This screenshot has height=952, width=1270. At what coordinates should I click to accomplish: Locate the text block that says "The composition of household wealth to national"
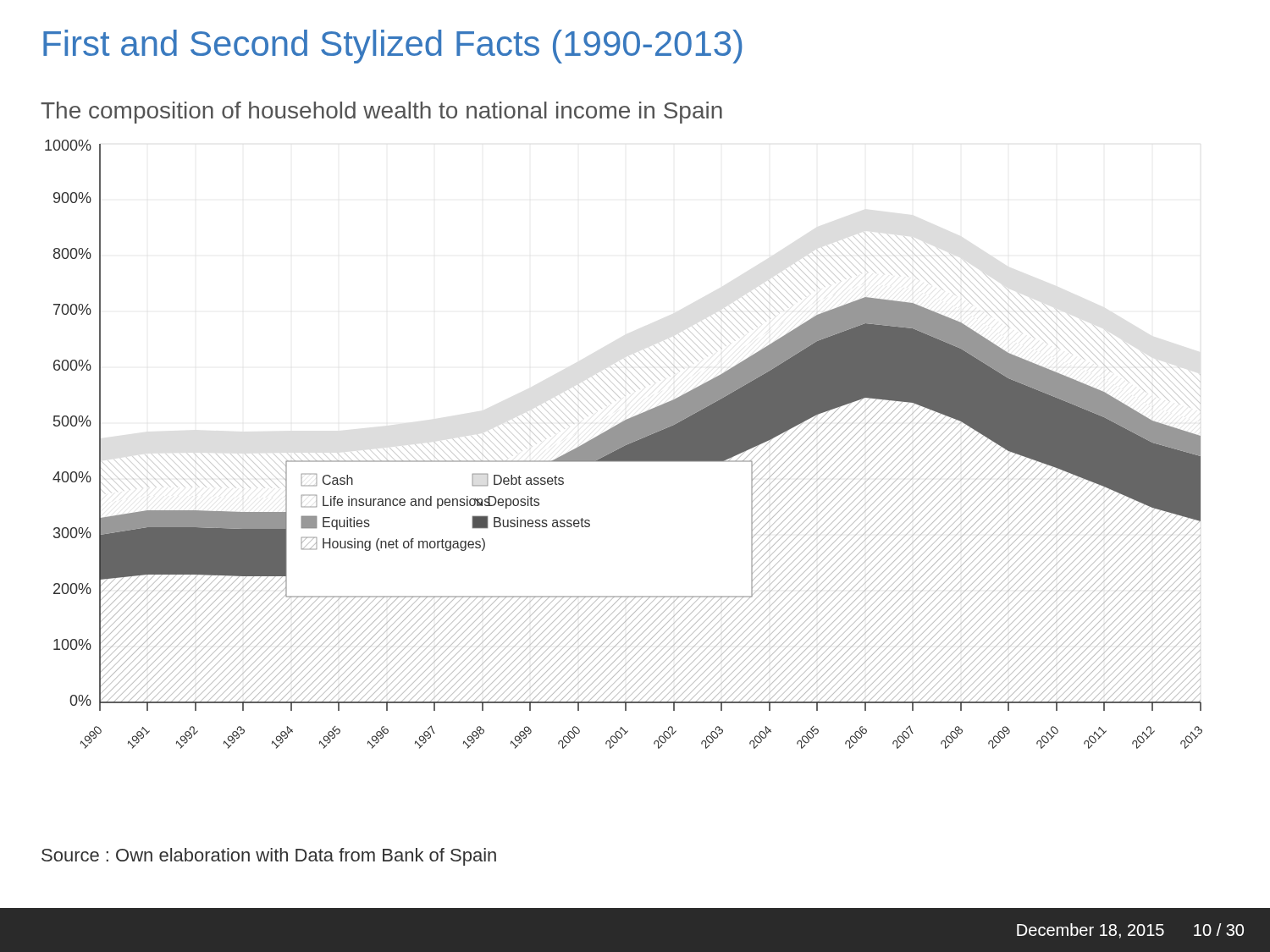pyautogui.click(x=382, y=110)
